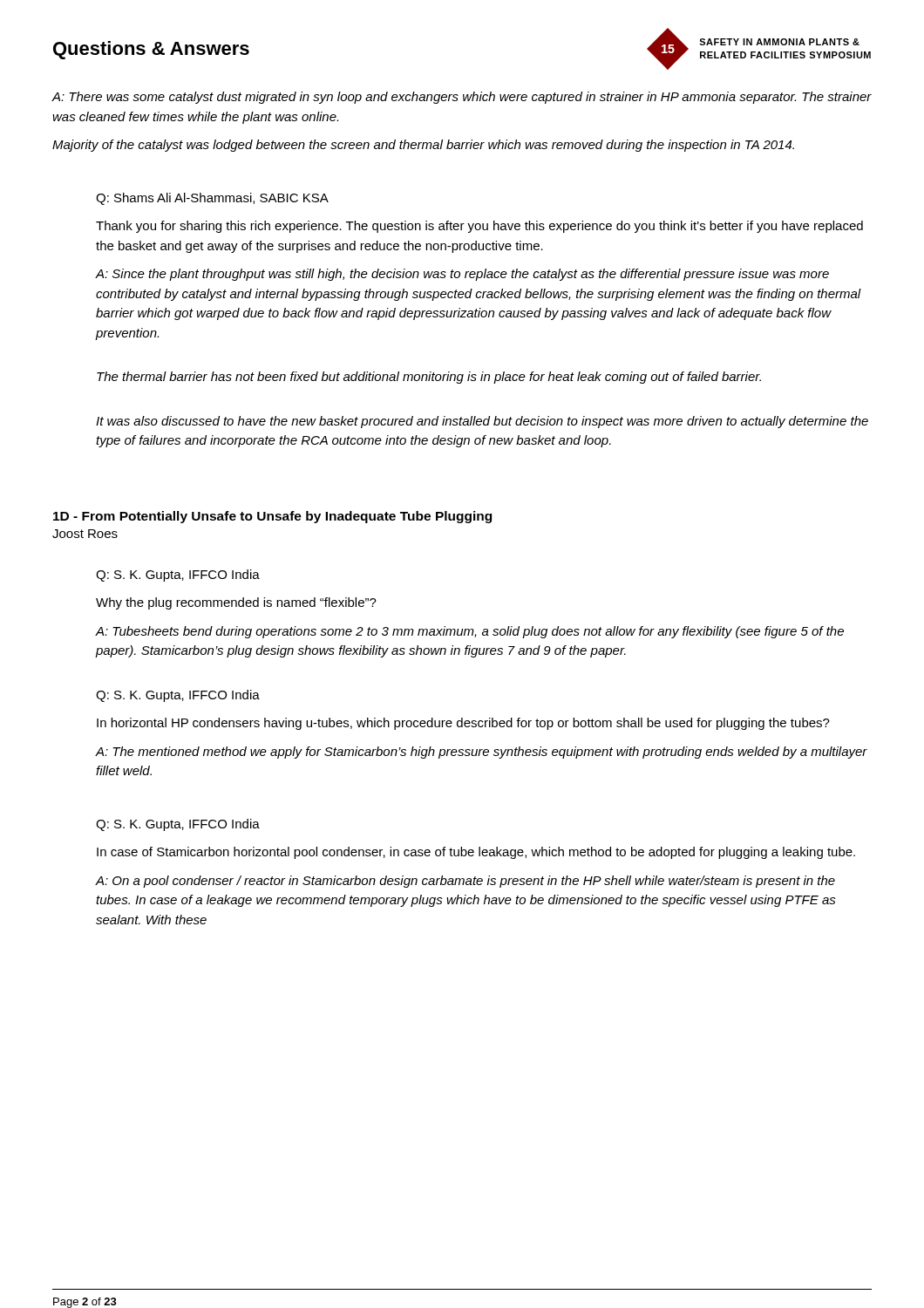The height and width of the screenshot is (1308, 924).
Task: Point to the block beginning "Majority of the catalyst was lodged between"
Action: click(424, 144)
